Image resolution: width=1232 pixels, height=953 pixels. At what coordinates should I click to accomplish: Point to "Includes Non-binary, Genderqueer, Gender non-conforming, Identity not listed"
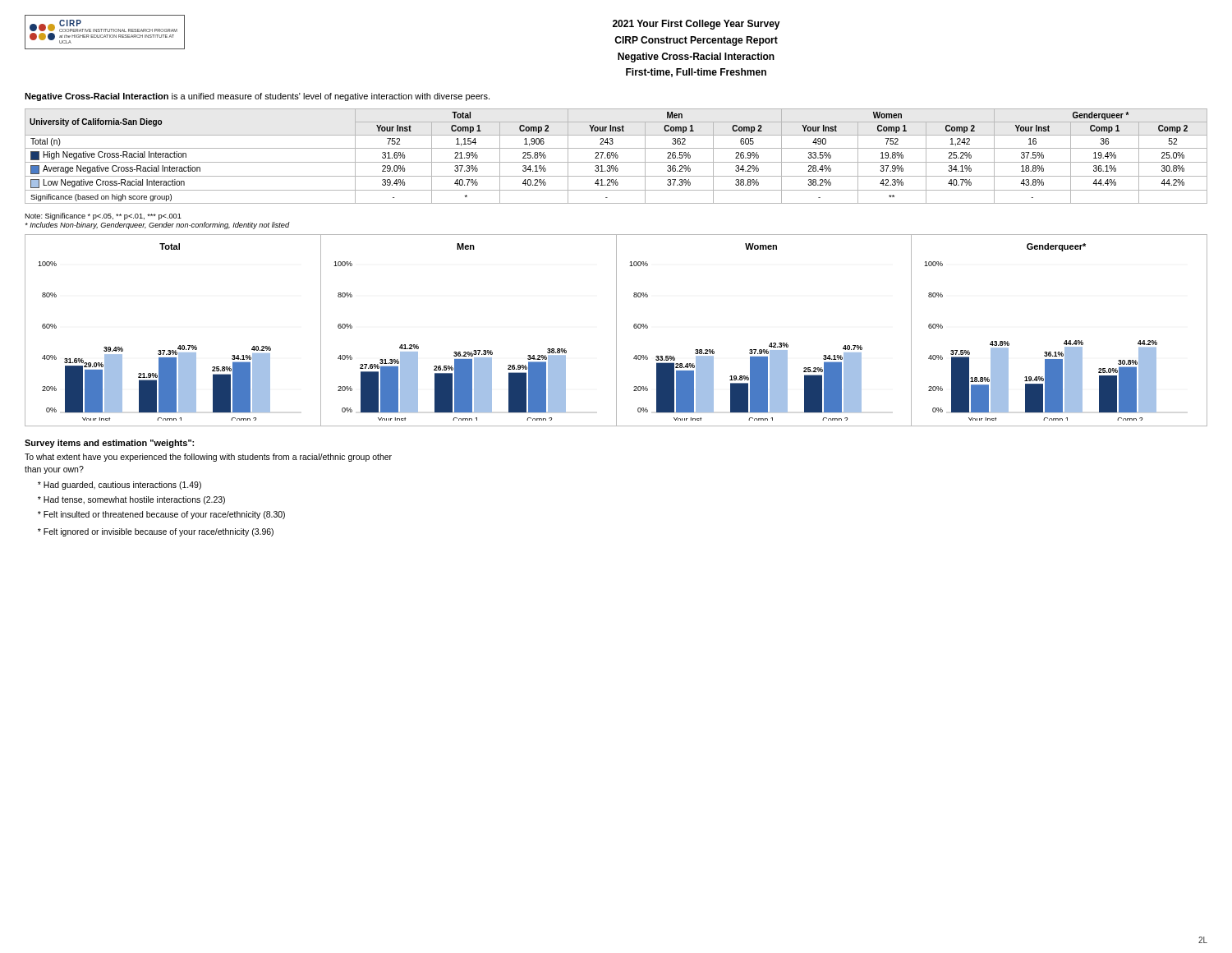click(157, 225)
